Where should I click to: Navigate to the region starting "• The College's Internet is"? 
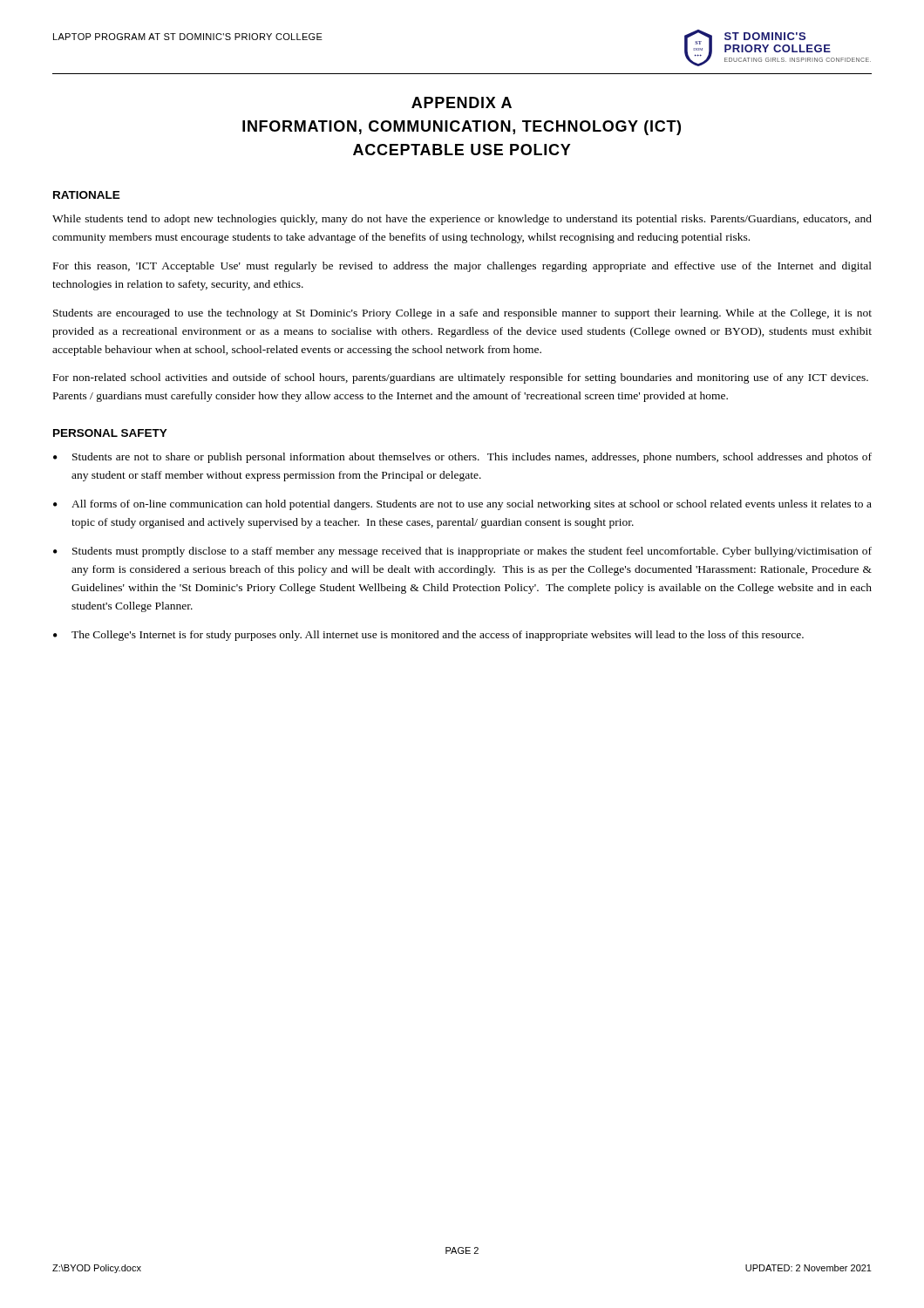pos(462,636)
